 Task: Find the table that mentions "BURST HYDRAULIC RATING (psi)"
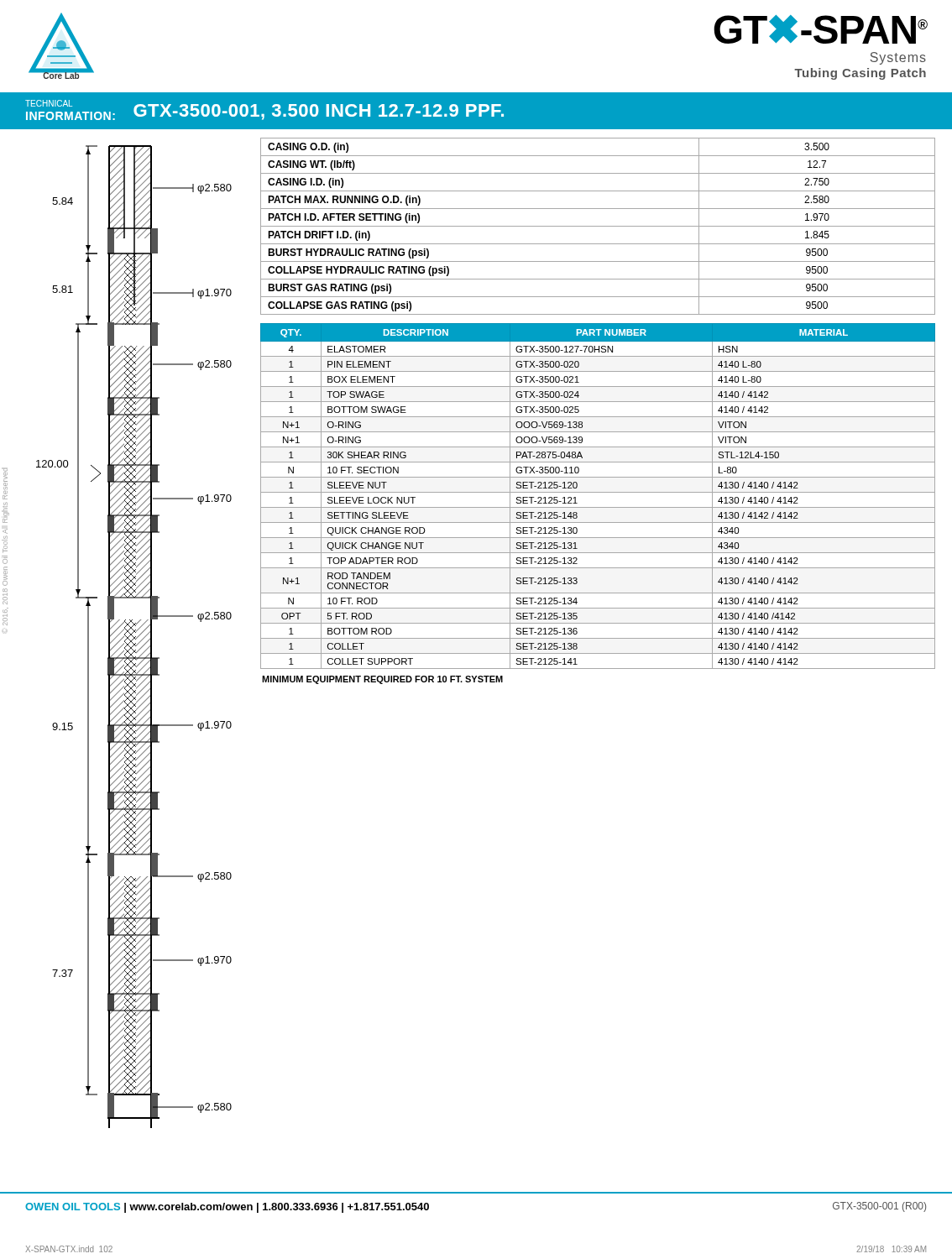tap(598, 226)
